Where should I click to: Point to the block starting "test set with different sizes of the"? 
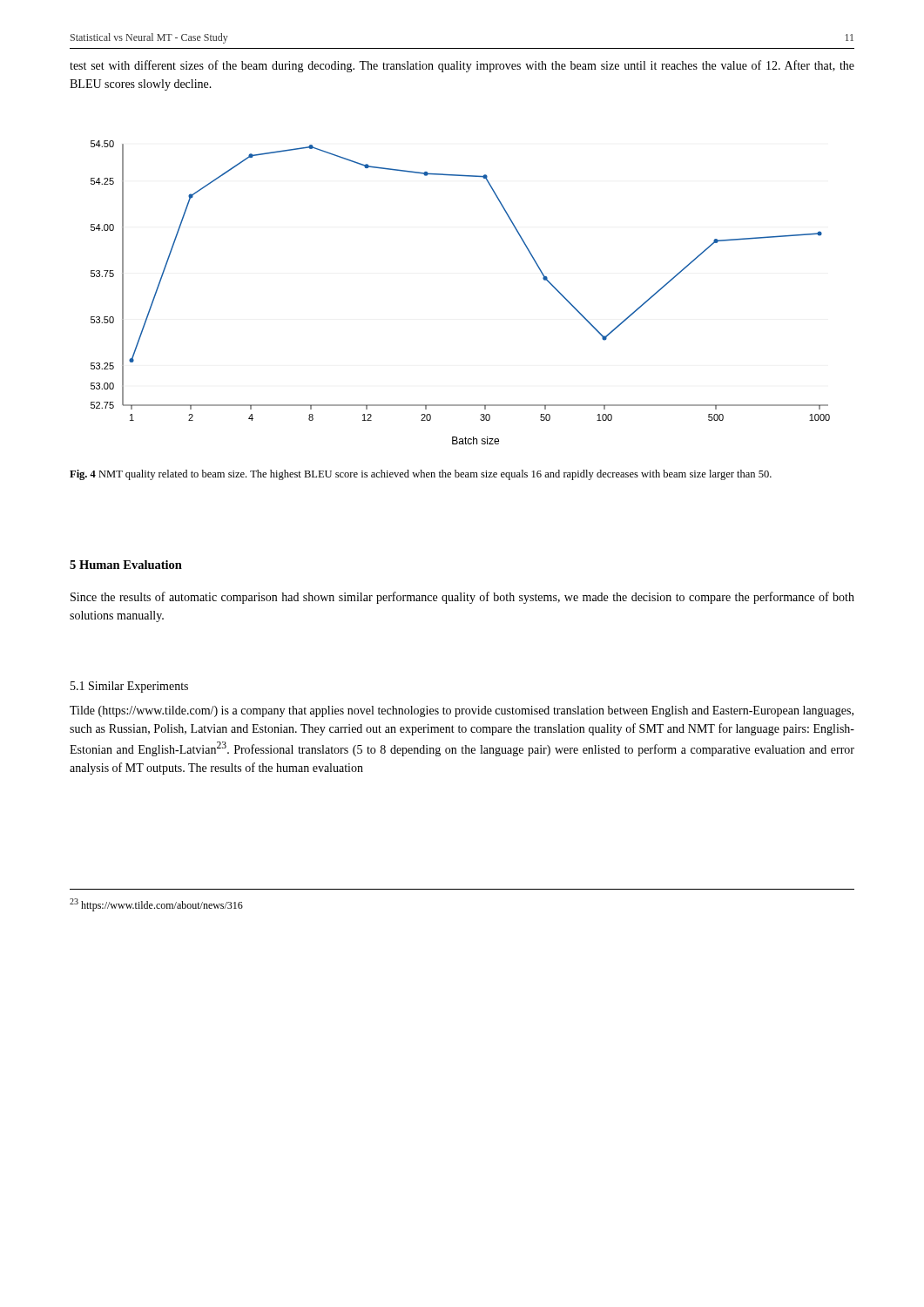pyautogui.click(x=462, y=75)
